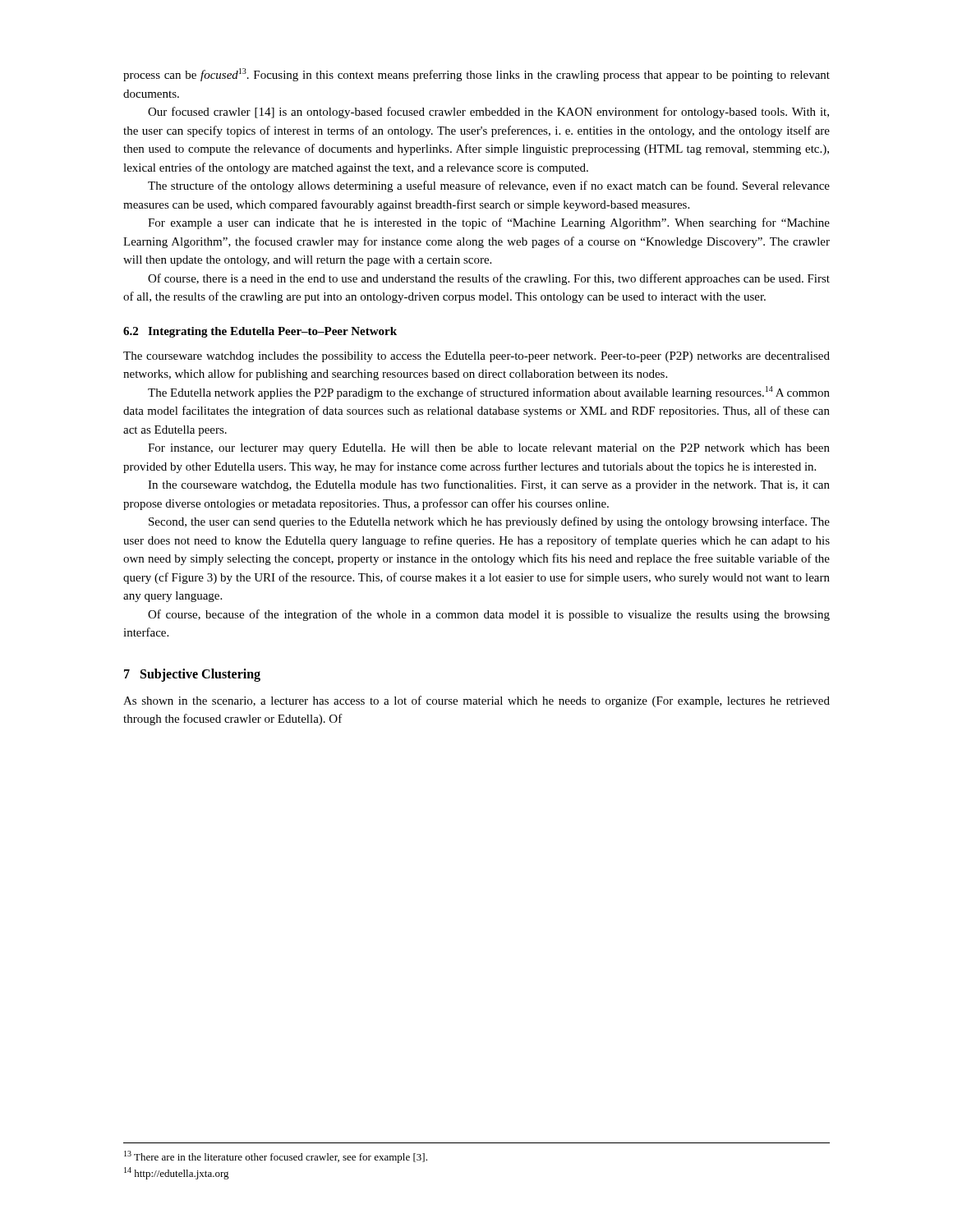
Task: Select the text starting "Second, the user can"
Action: (476, 559)
